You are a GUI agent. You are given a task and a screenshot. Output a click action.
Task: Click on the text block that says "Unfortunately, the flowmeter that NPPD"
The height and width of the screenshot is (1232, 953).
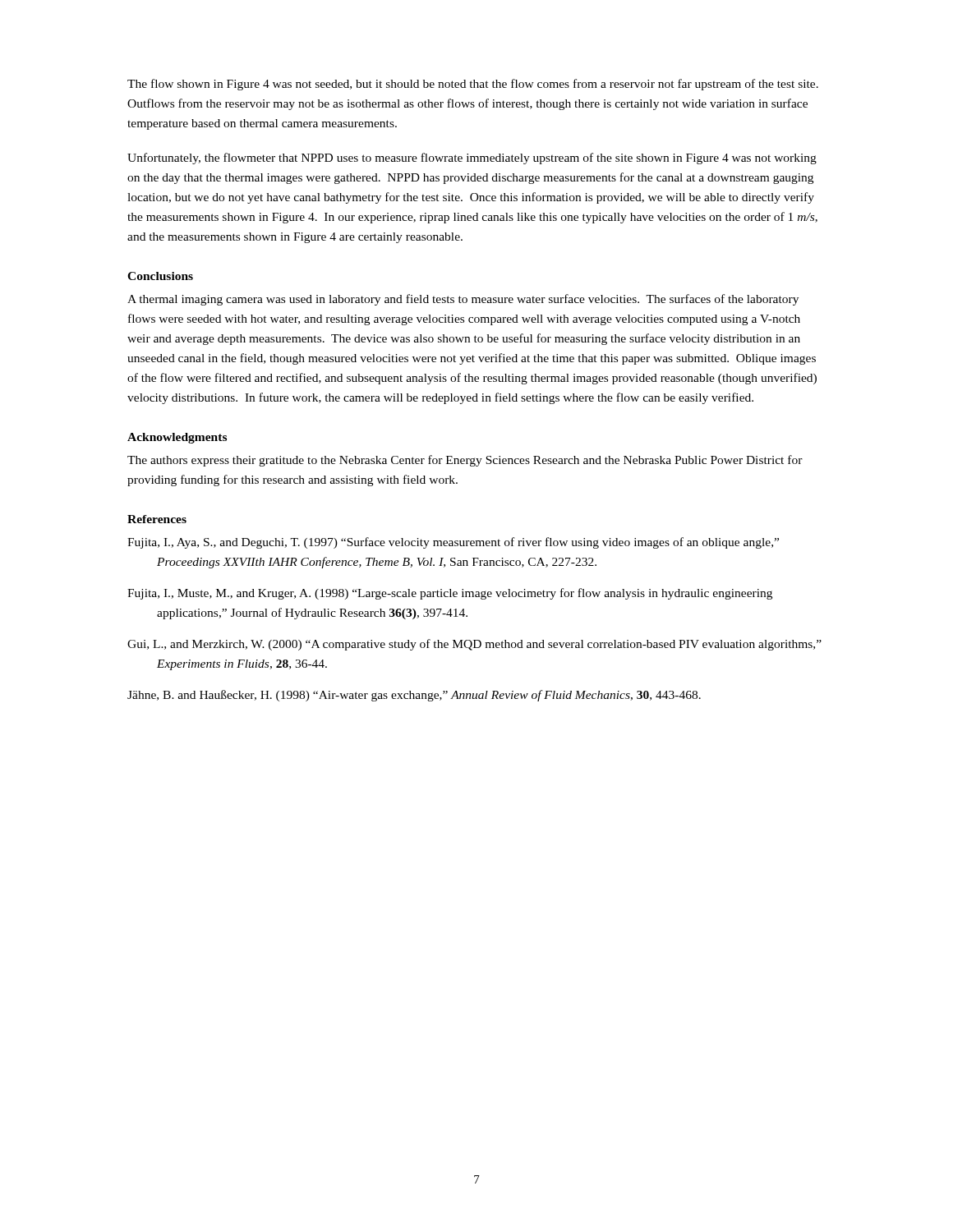pos(473,197)
